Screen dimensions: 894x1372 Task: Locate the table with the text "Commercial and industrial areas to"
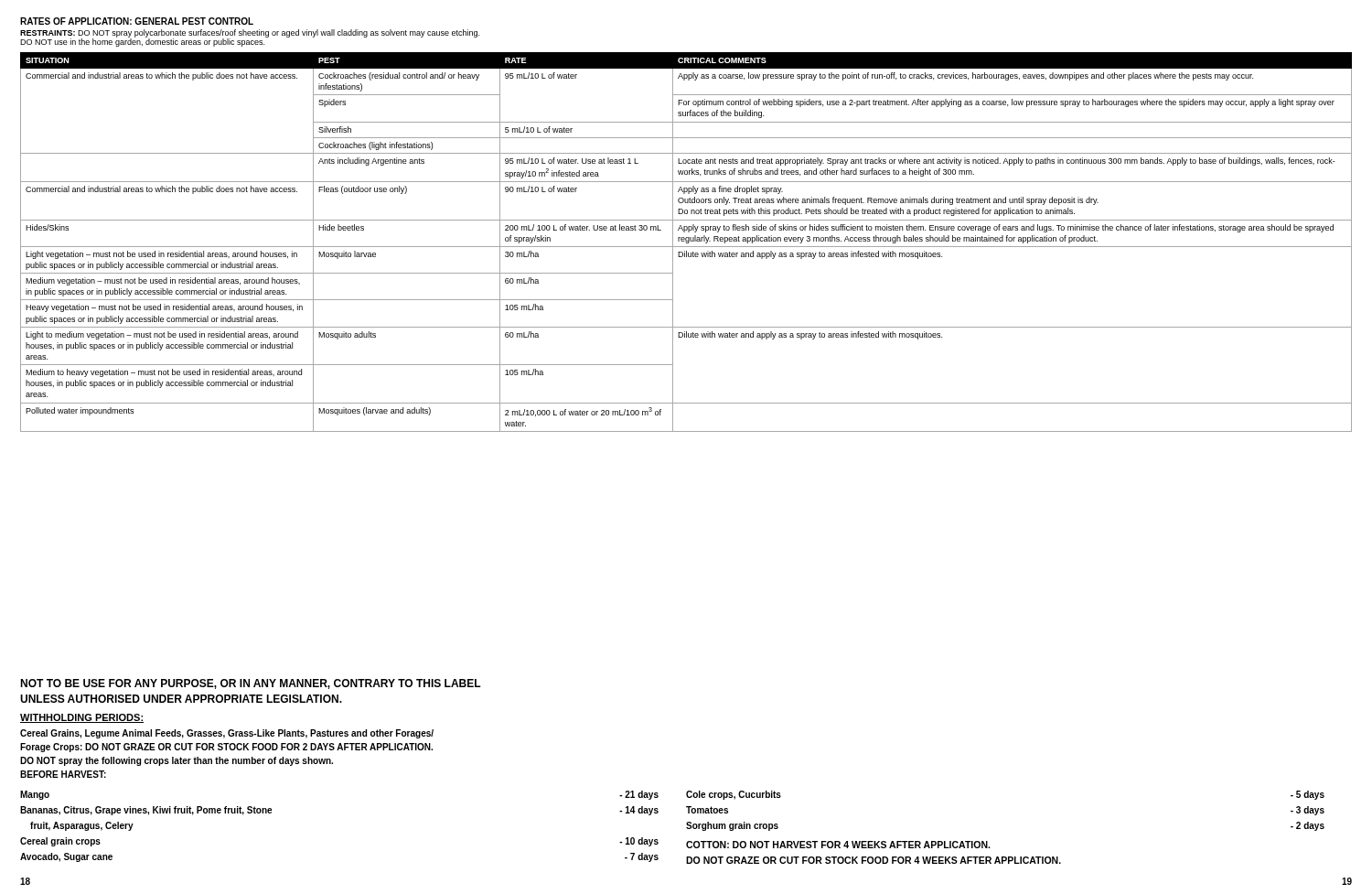pos(686,242)
